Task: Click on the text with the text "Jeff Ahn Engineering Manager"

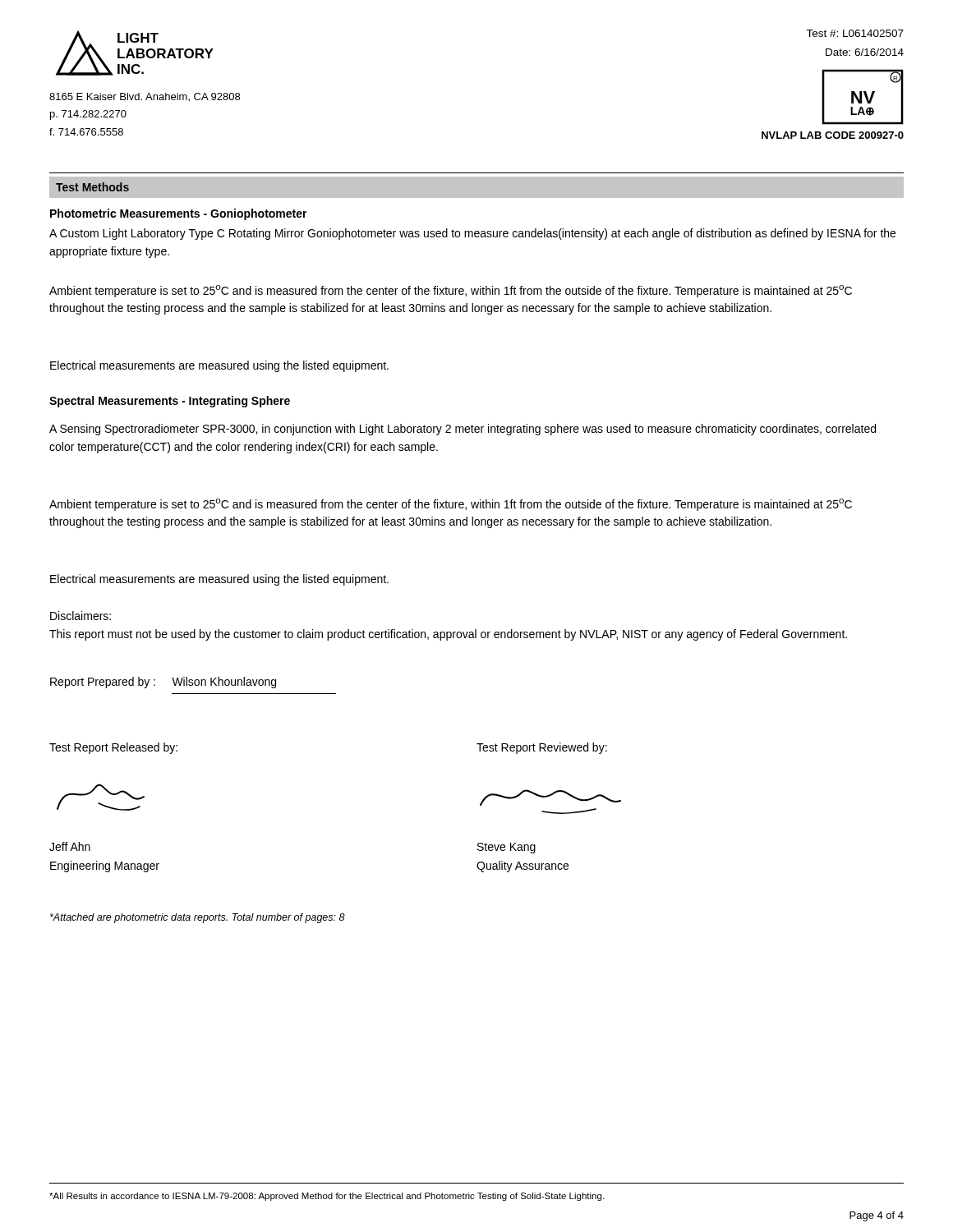Action: pyautogui.click(x=104, y=856)
